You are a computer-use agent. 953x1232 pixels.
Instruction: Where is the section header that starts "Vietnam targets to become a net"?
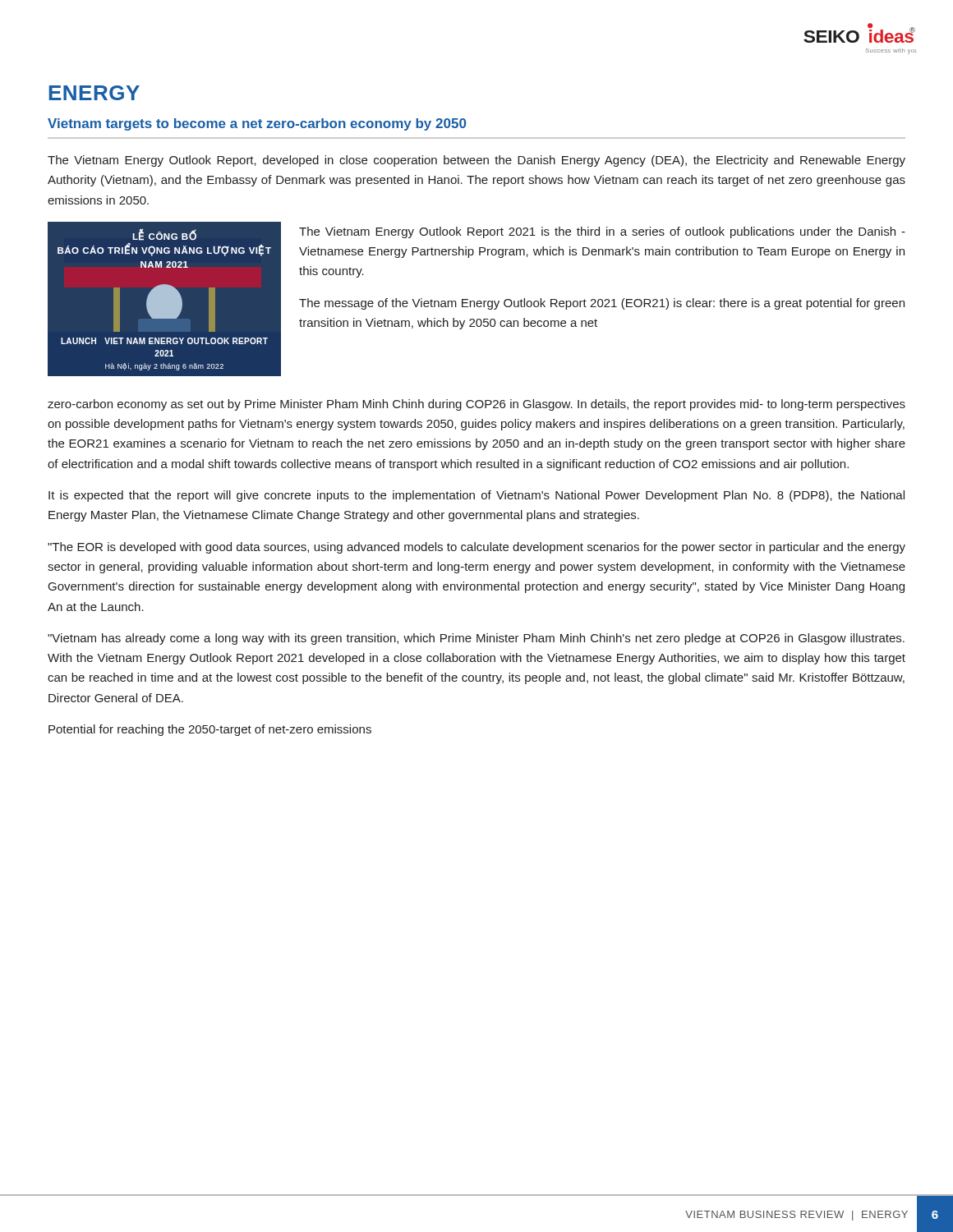click(257, 124)
